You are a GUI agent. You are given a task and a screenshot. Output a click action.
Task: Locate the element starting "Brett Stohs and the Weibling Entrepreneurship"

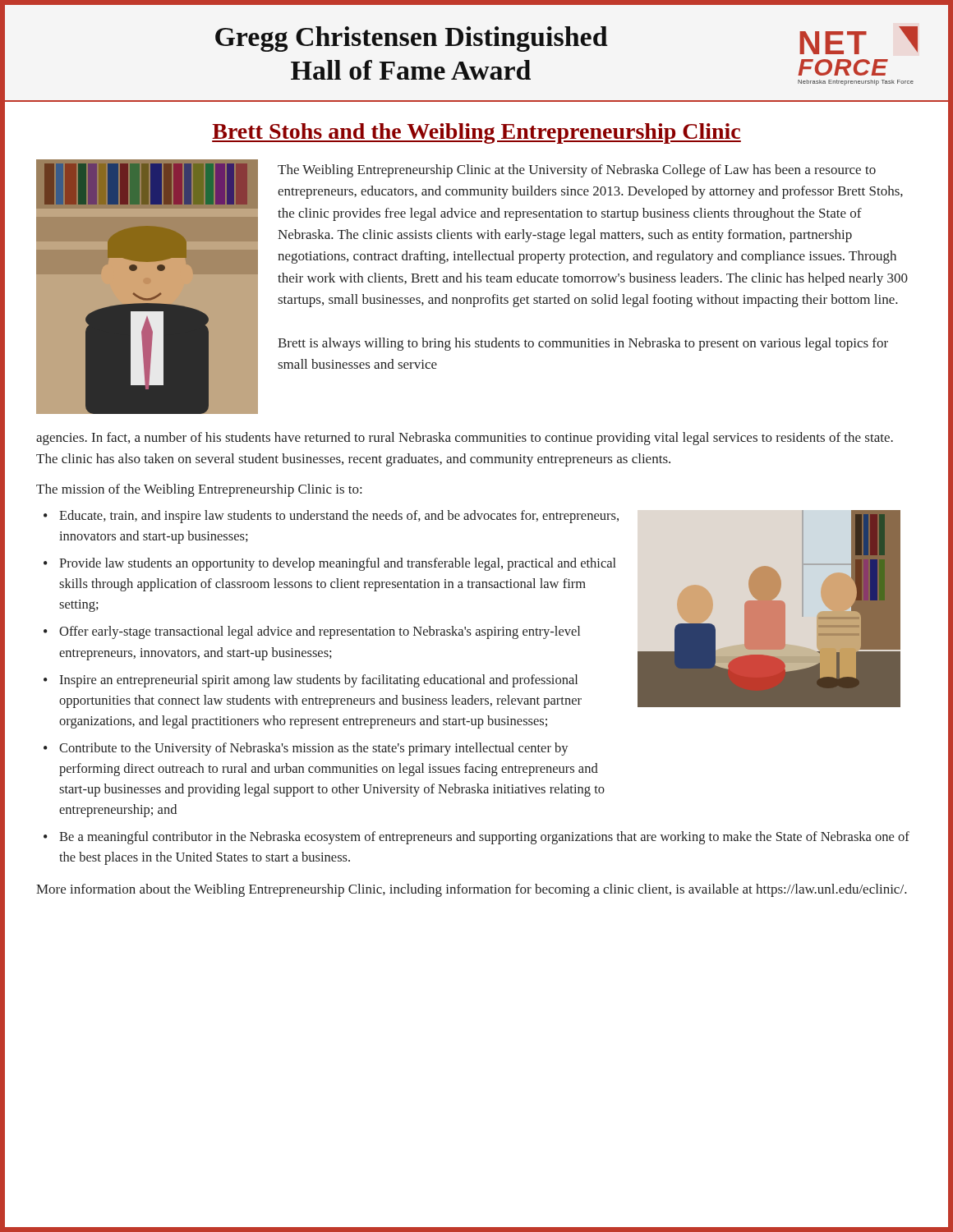(x=476, y=131)
